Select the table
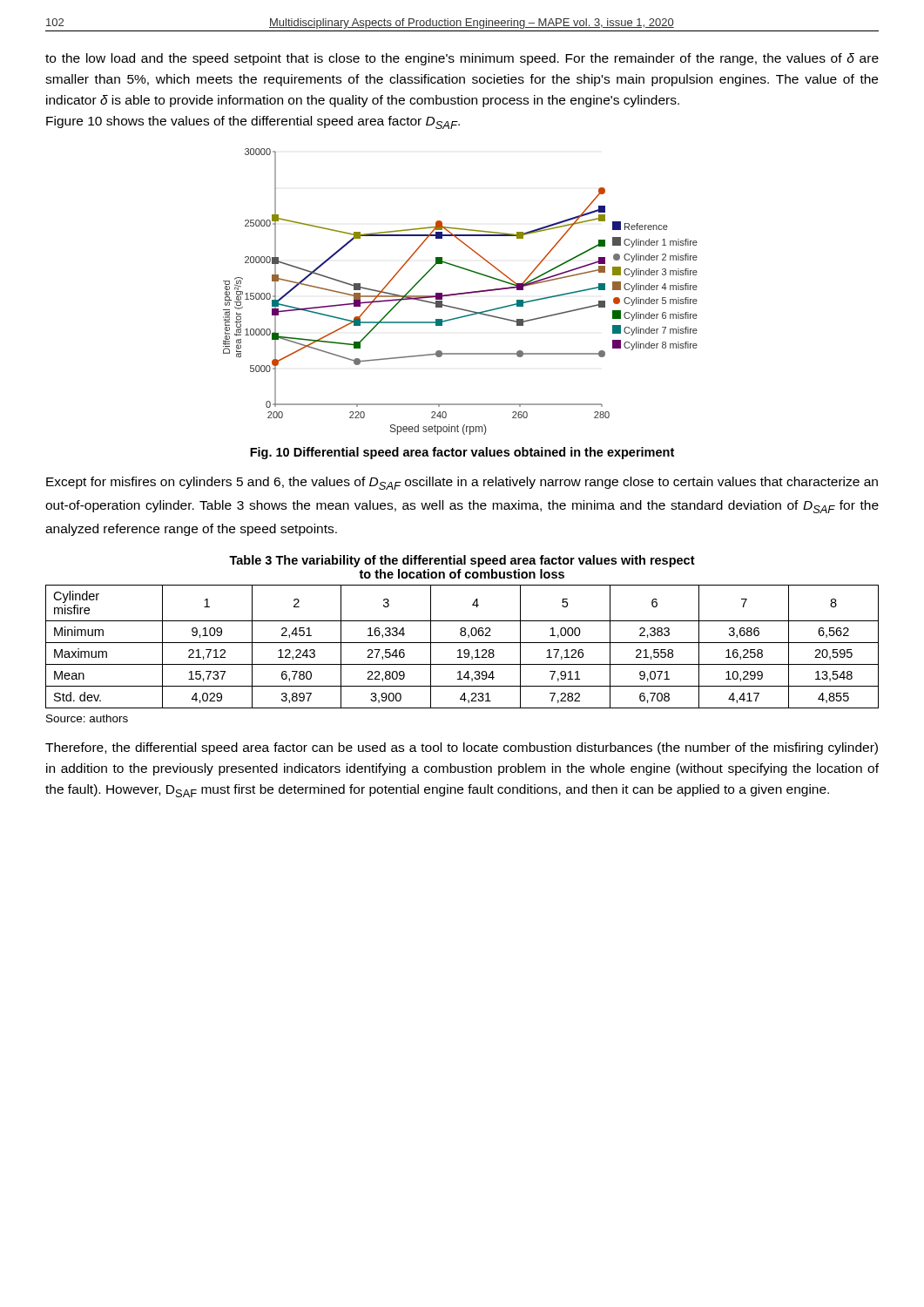The image size is (924, 1307). coord(462,647)
